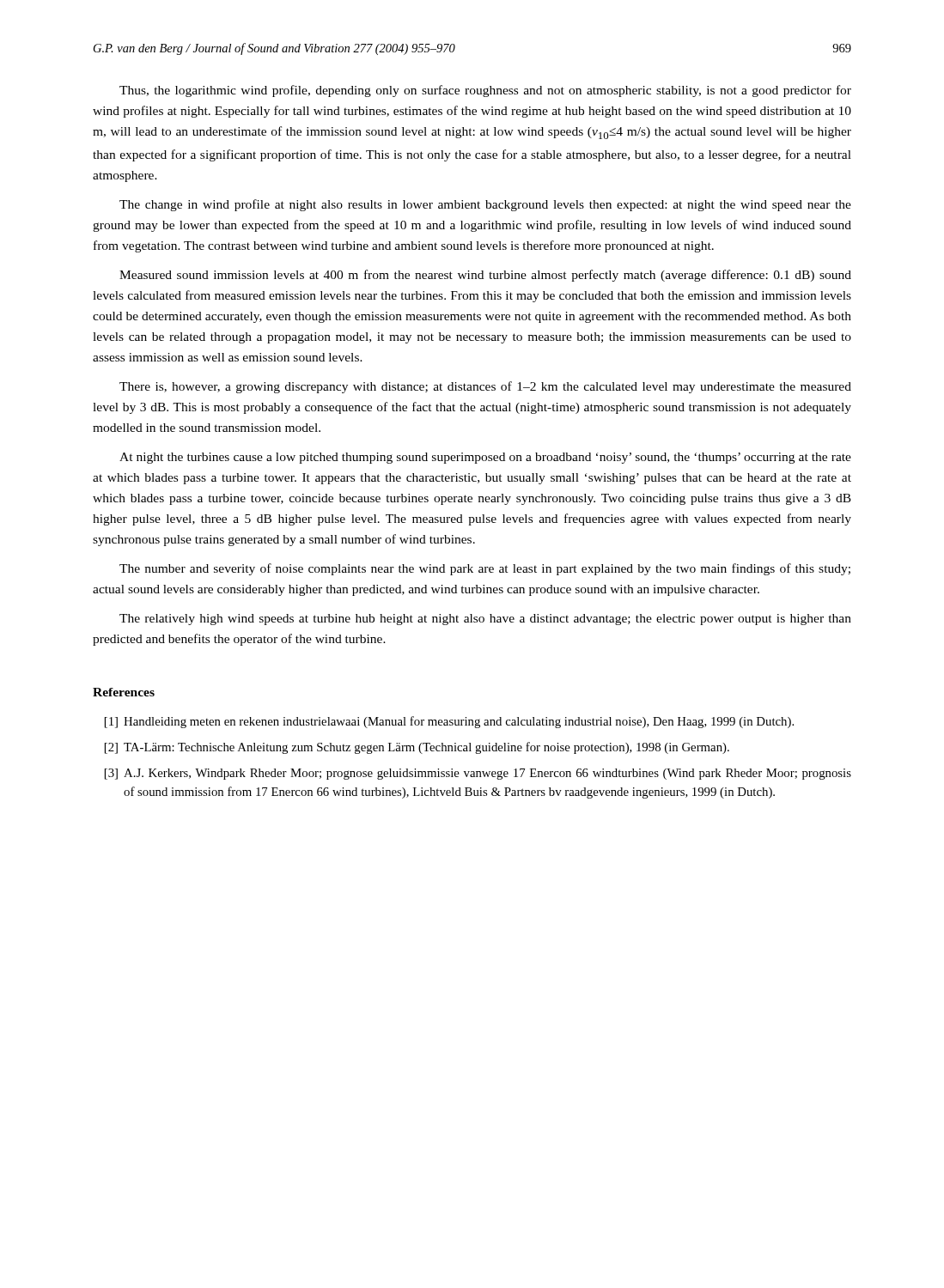Navigate to the passage starting "Thus, the logarithmic wind profile, depending"

pos(472,133)
